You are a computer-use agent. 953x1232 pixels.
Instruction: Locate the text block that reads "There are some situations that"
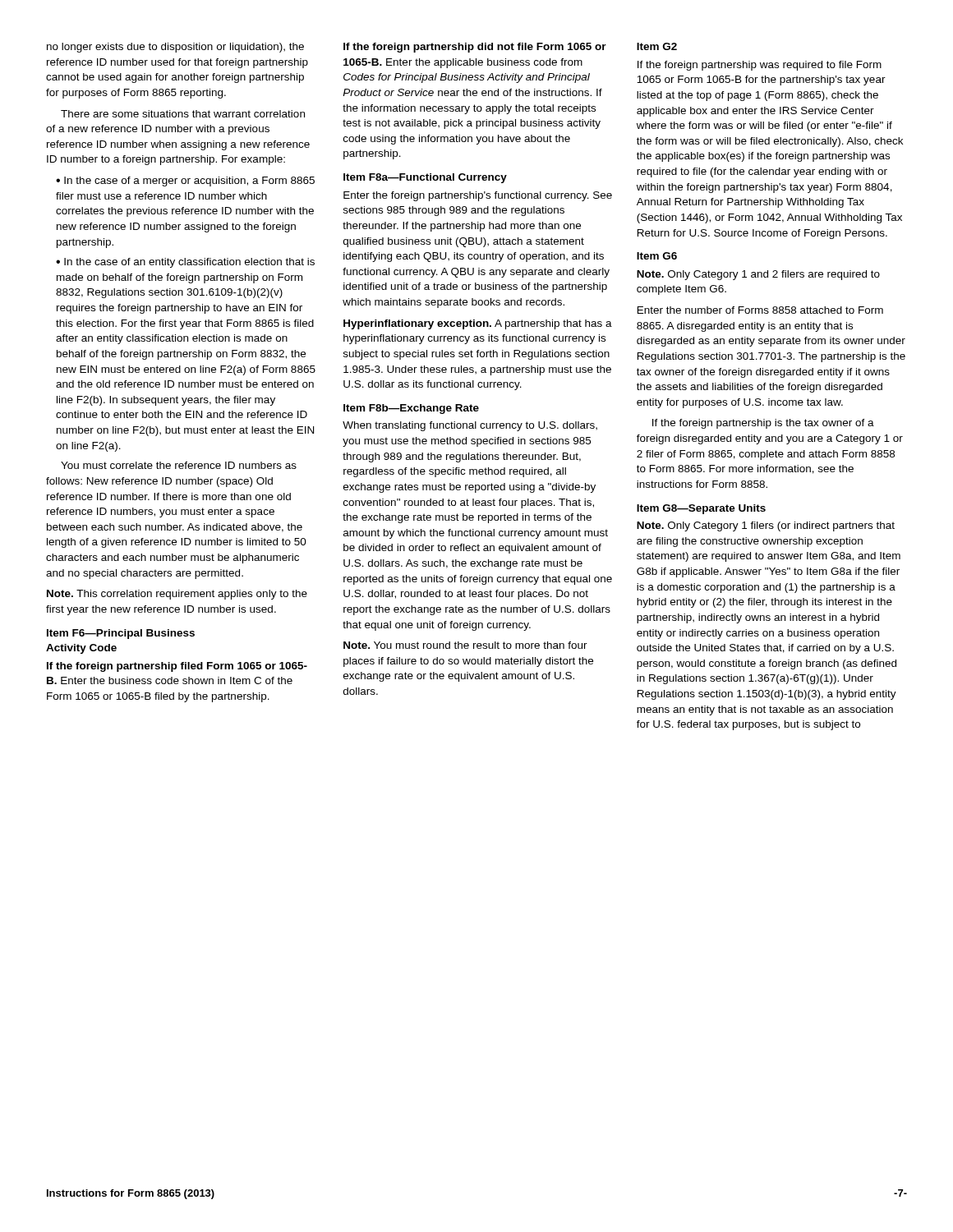(x=181, y=137)
